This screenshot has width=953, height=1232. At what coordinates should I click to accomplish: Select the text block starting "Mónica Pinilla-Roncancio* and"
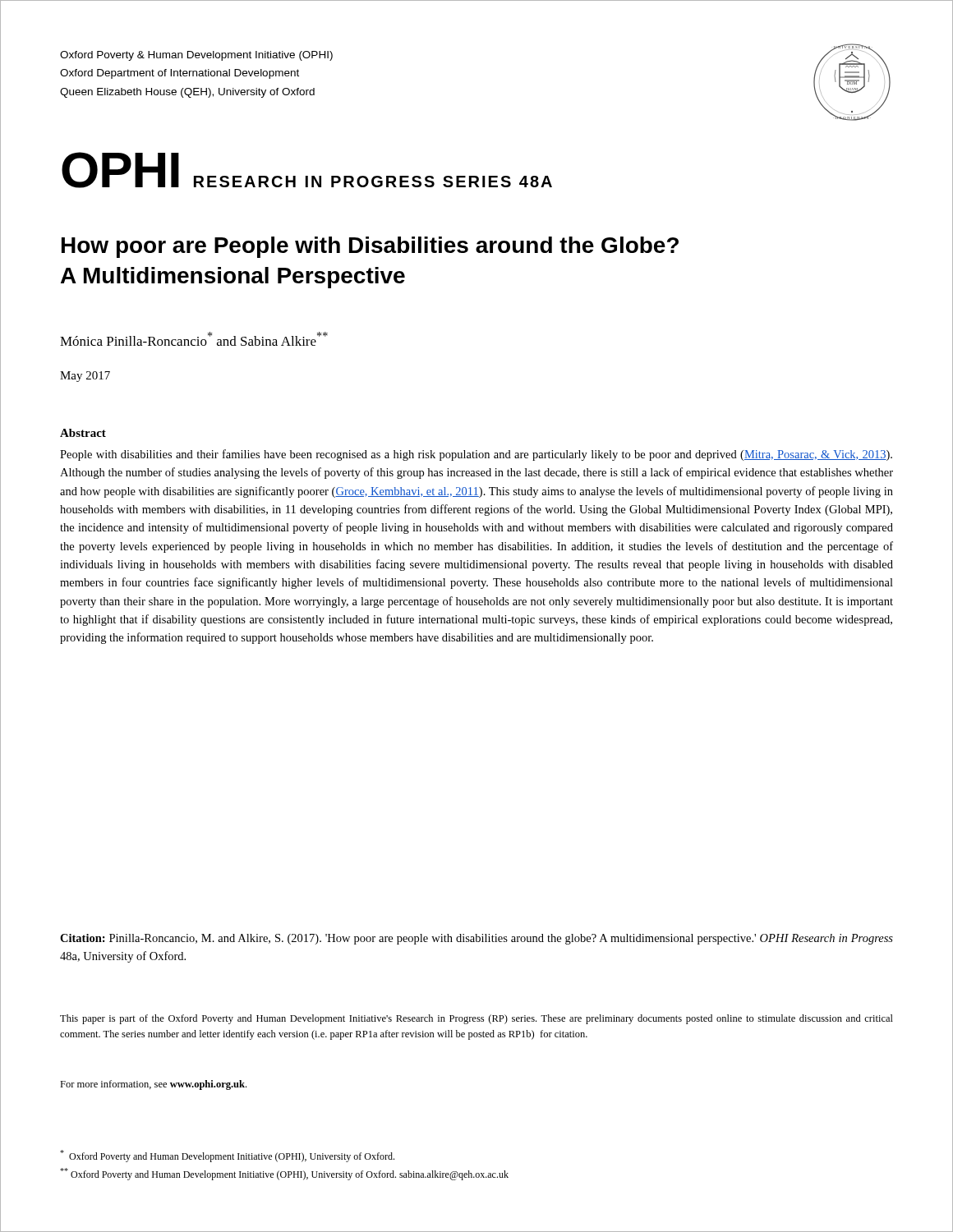[194, 339]
